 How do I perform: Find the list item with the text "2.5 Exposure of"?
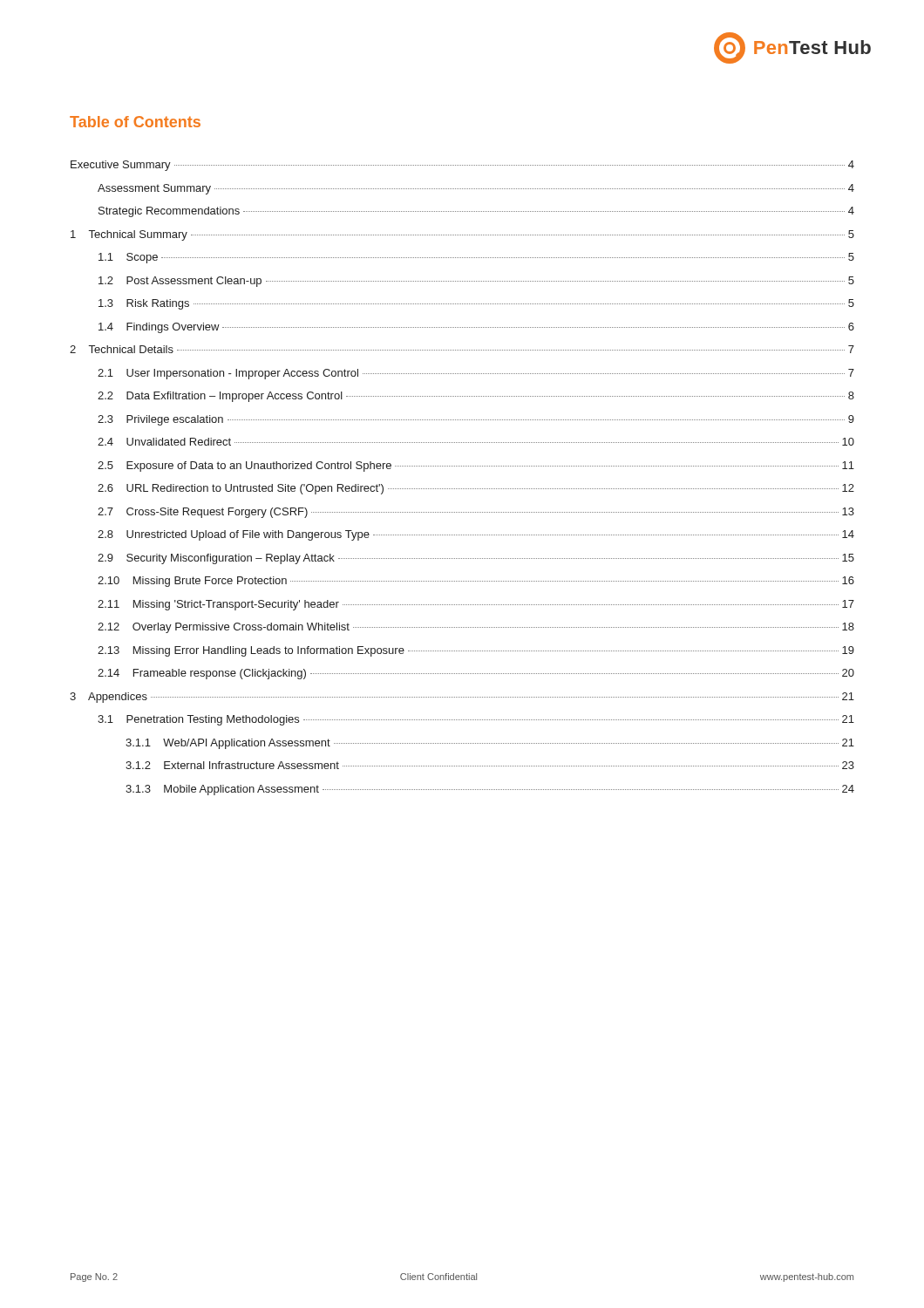coord(476,465)
